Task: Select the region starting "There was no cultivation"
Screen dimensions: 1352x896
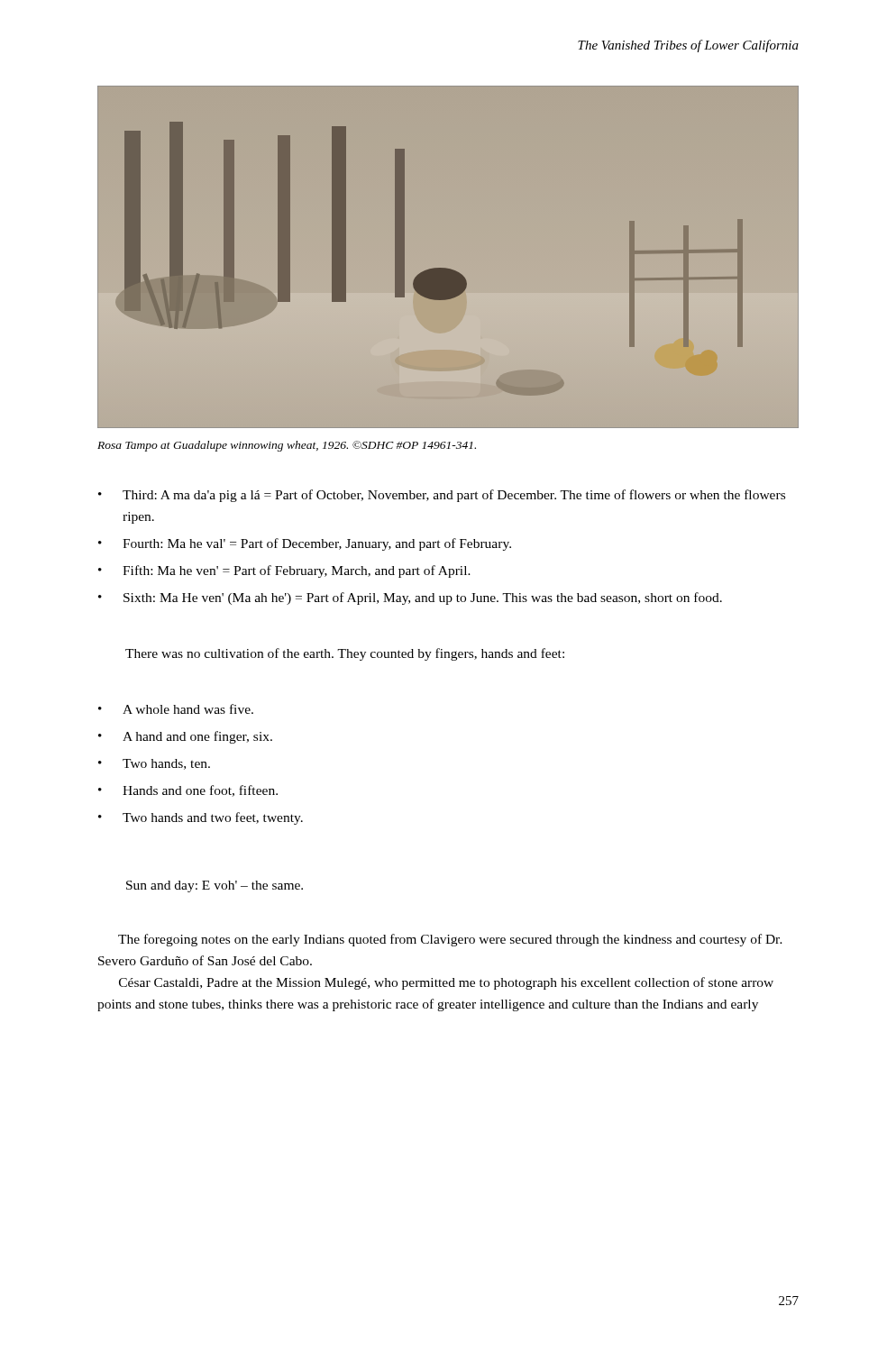Action: pos(345,653)
